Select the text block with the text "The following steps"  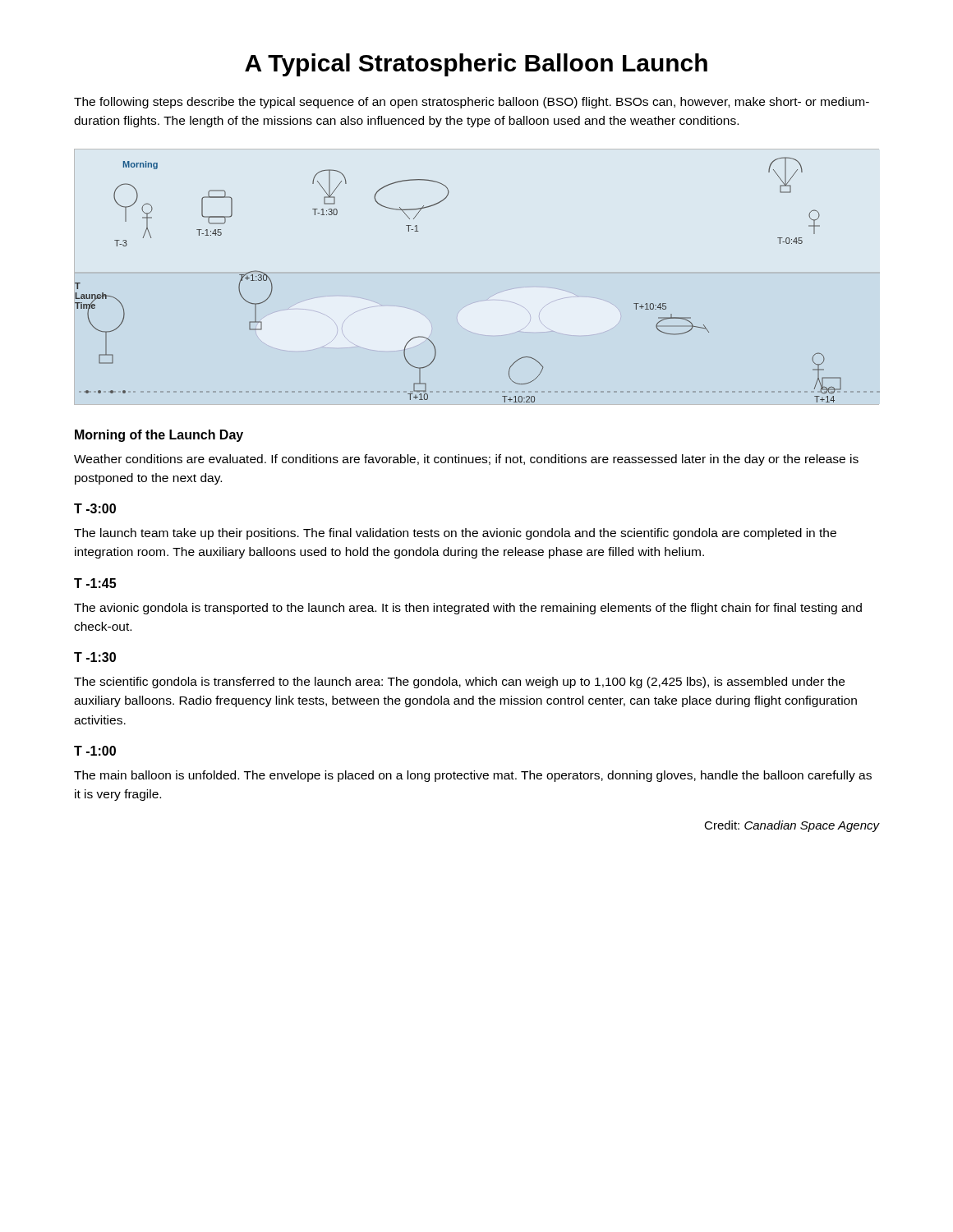pyautogui.click(x=476, y=111)
